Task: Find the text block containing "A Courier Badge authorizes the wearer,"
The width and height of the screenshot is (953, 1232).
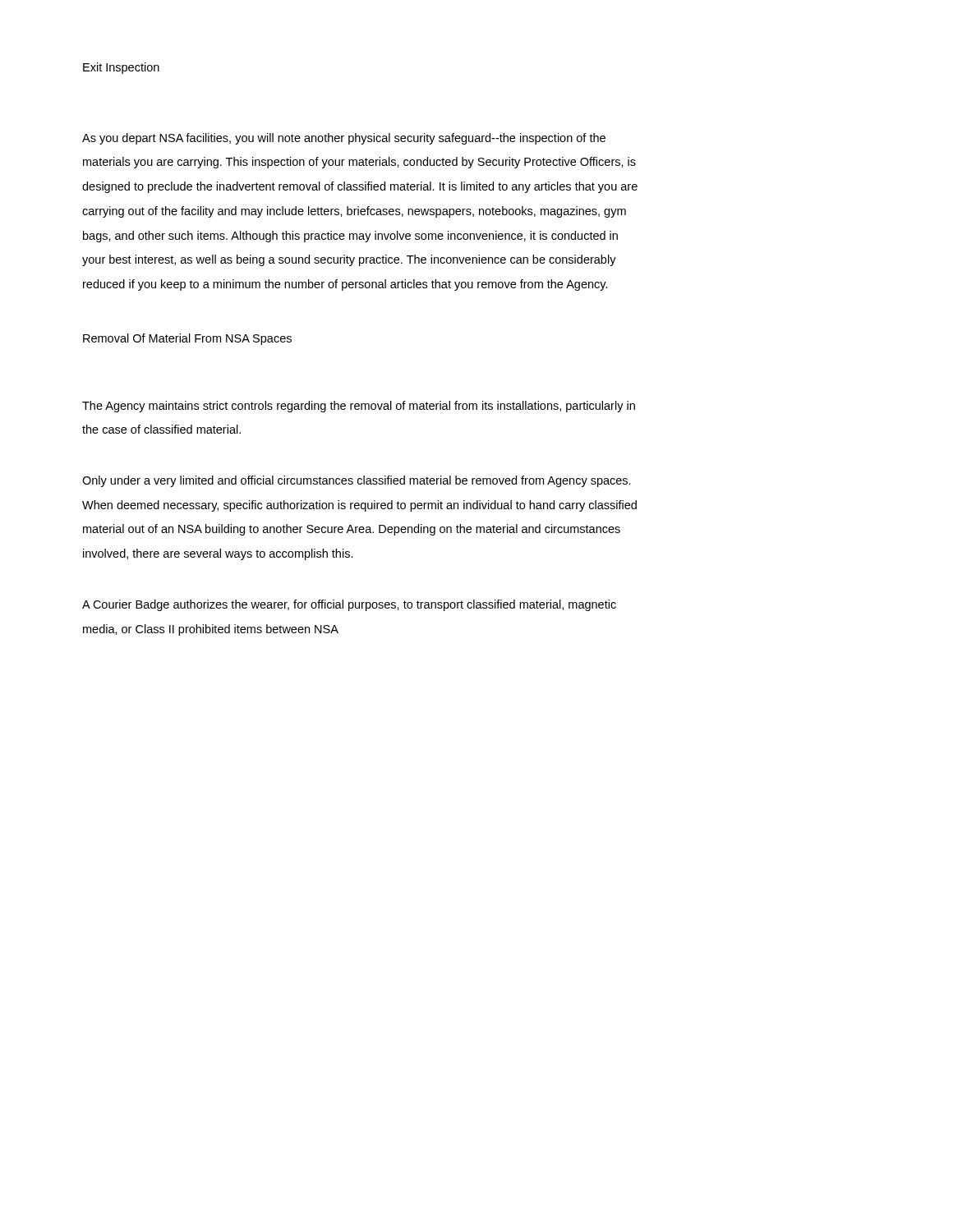Action: (349, 617)
